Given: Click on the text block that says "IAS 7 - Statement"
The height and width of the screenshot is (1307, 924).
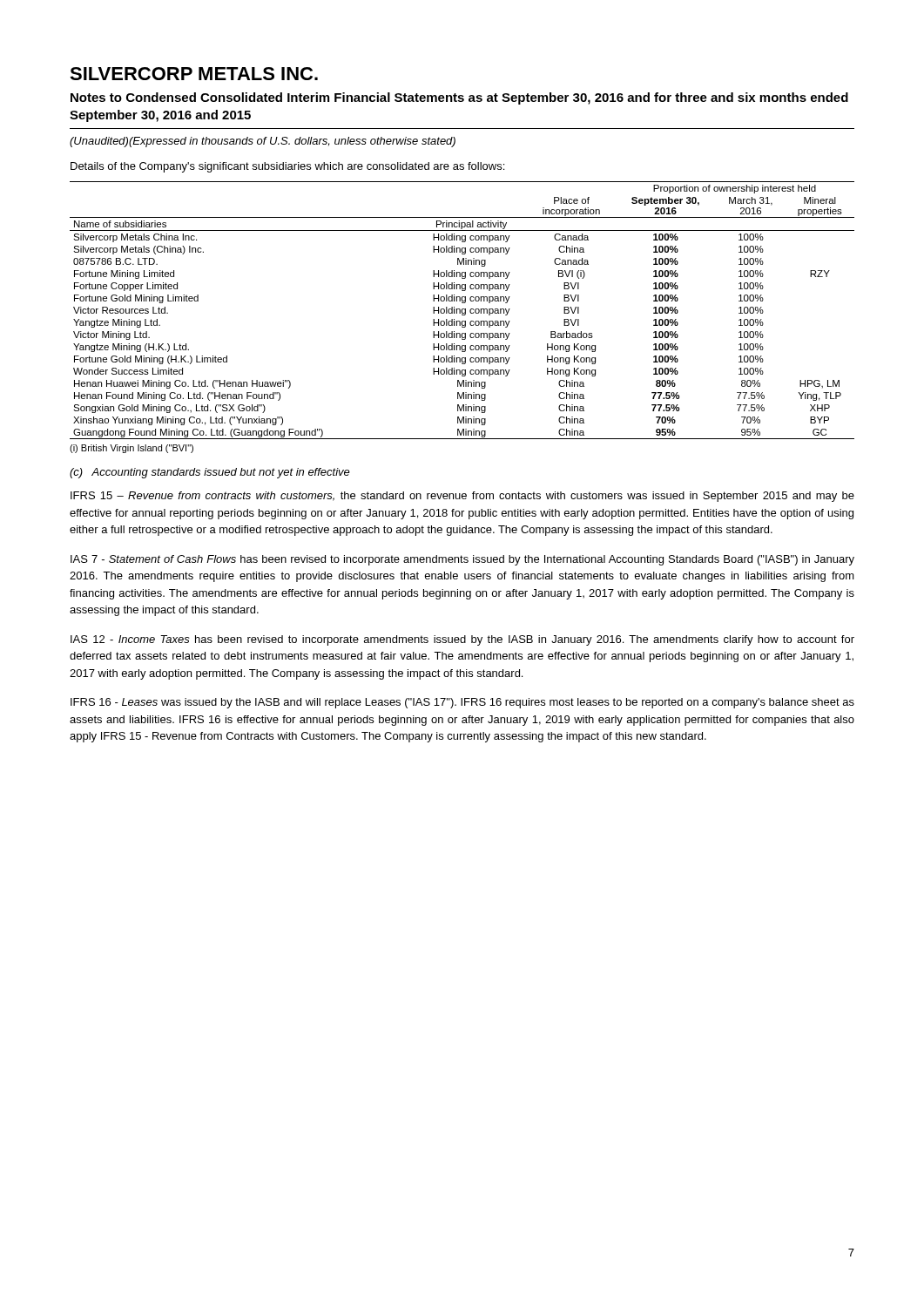Looking at the screenshot, I should tap(462, 584).
